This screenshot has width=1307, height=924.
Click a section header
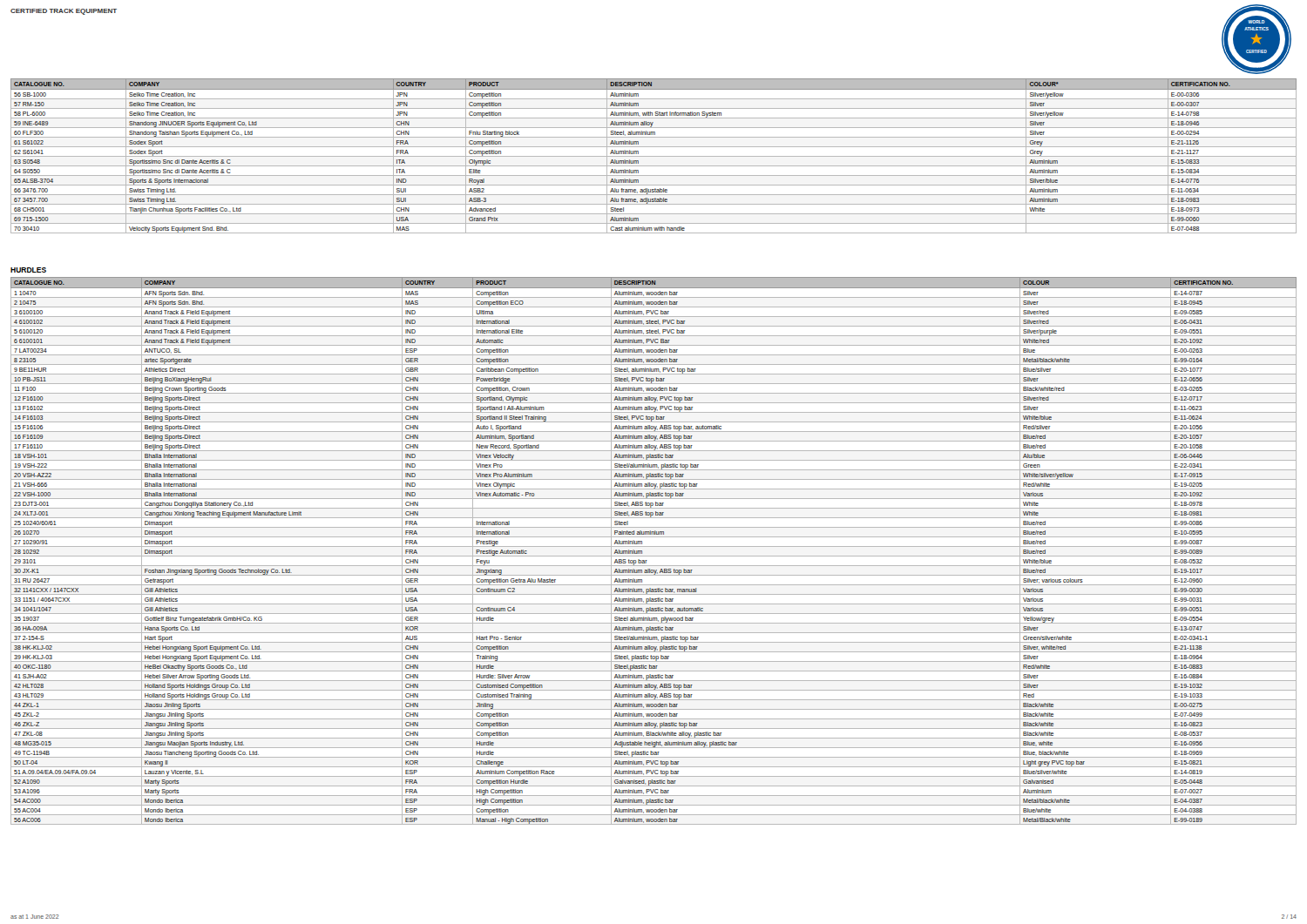(28, 270)
